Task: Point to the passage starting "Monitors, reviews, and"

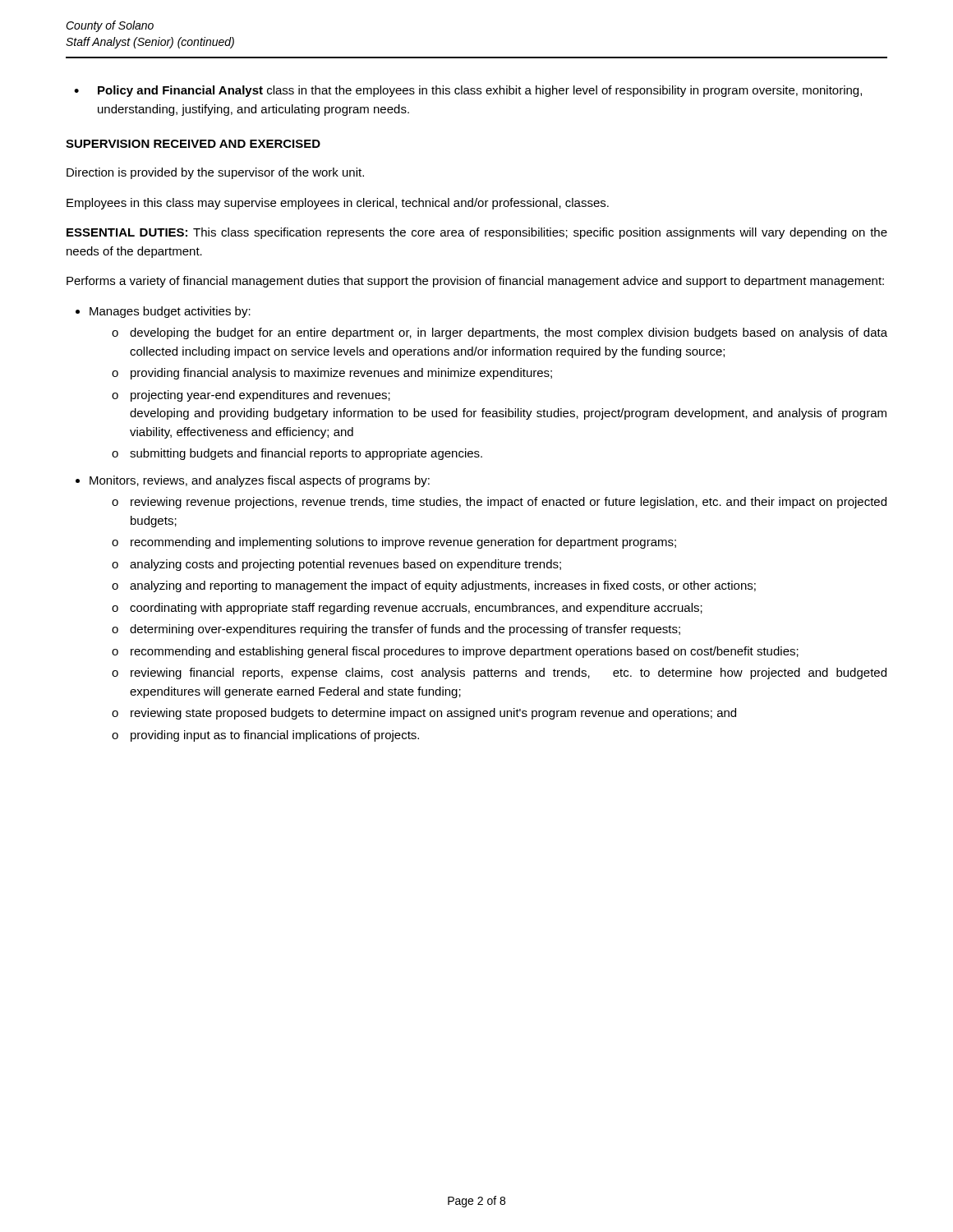Action: coord(488,609)
